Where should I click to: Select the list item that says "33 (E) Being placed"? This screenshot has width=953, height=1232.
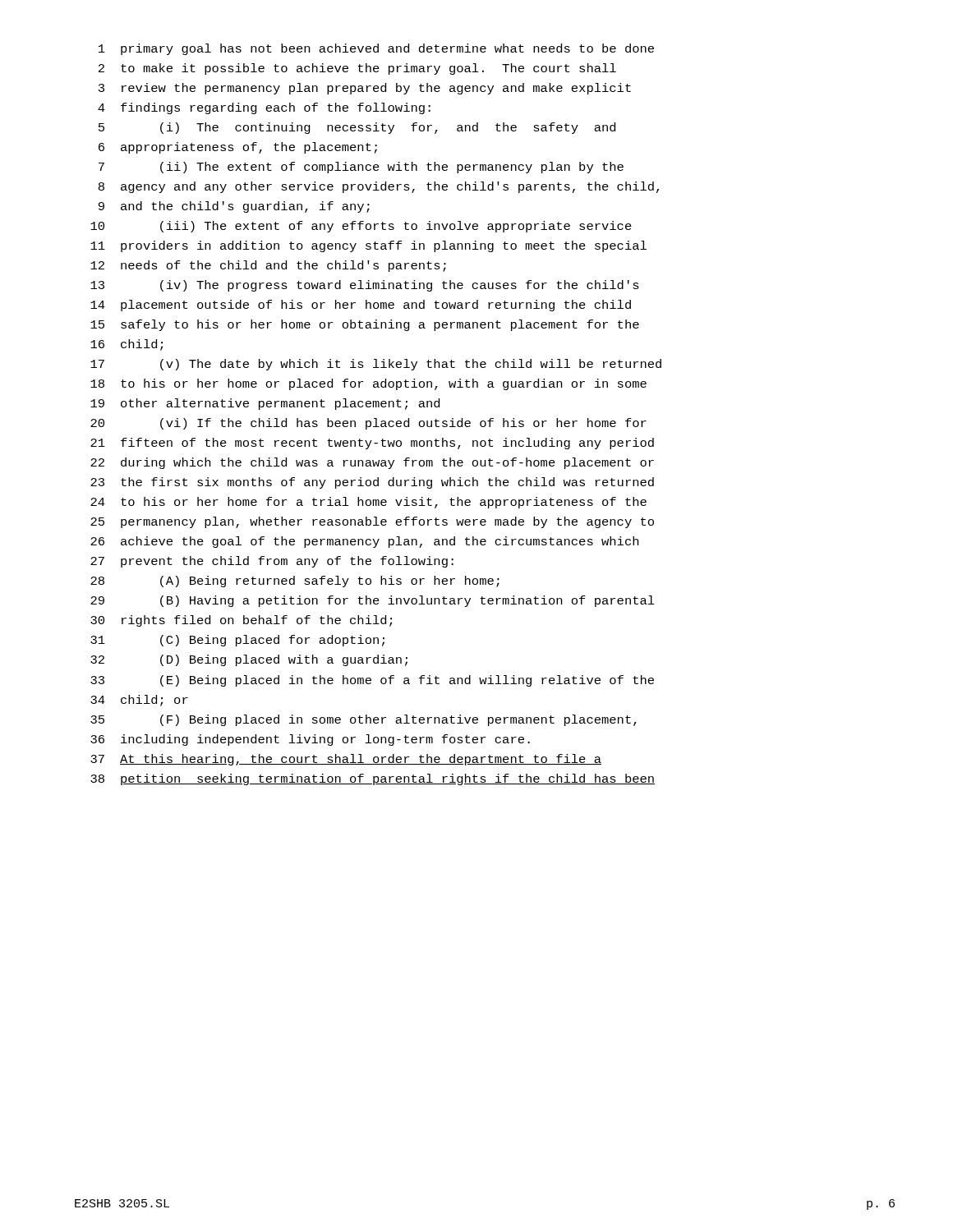(485, 680)
